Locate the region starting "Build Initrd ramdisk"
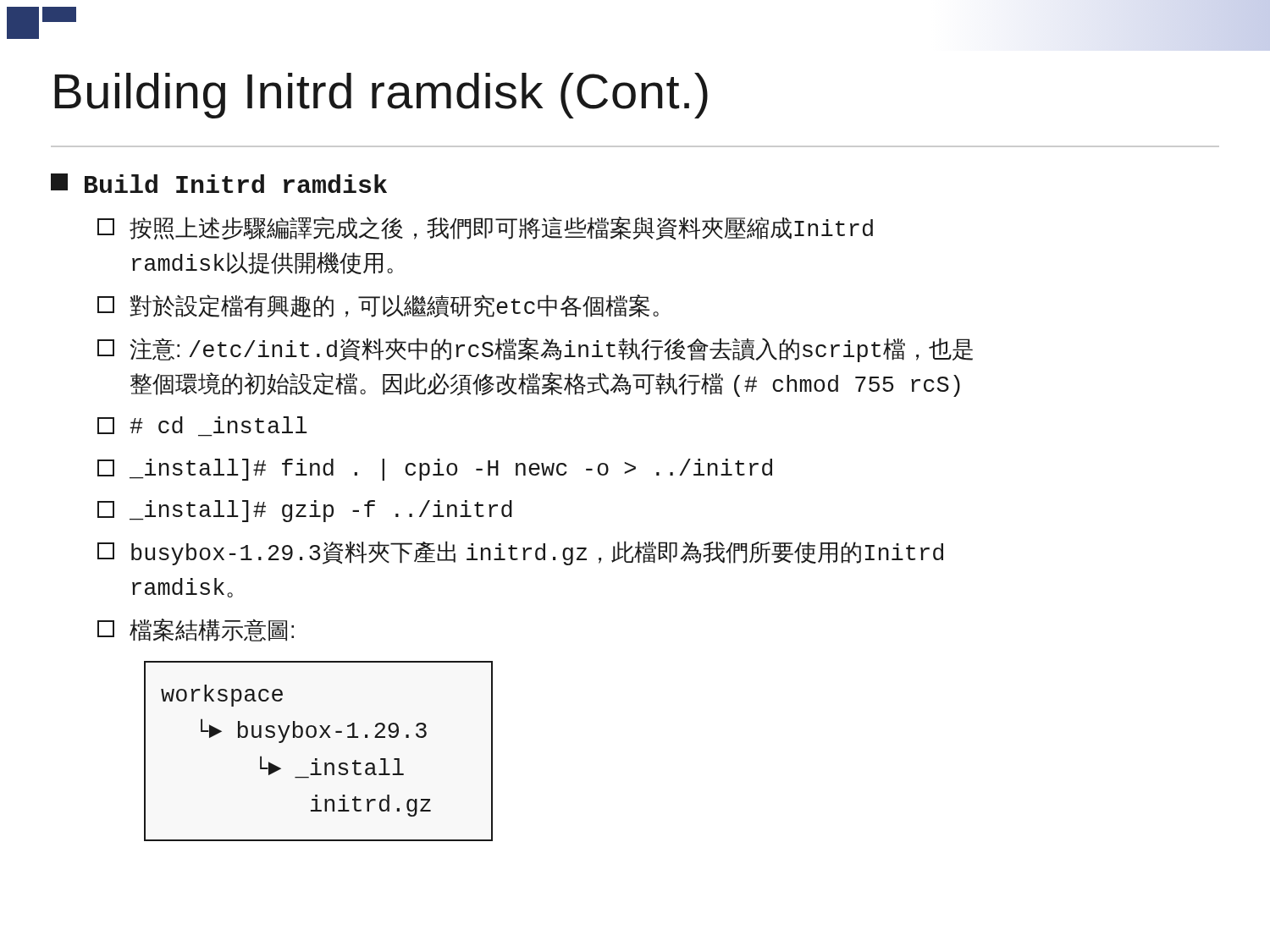 tap(219, 183)
